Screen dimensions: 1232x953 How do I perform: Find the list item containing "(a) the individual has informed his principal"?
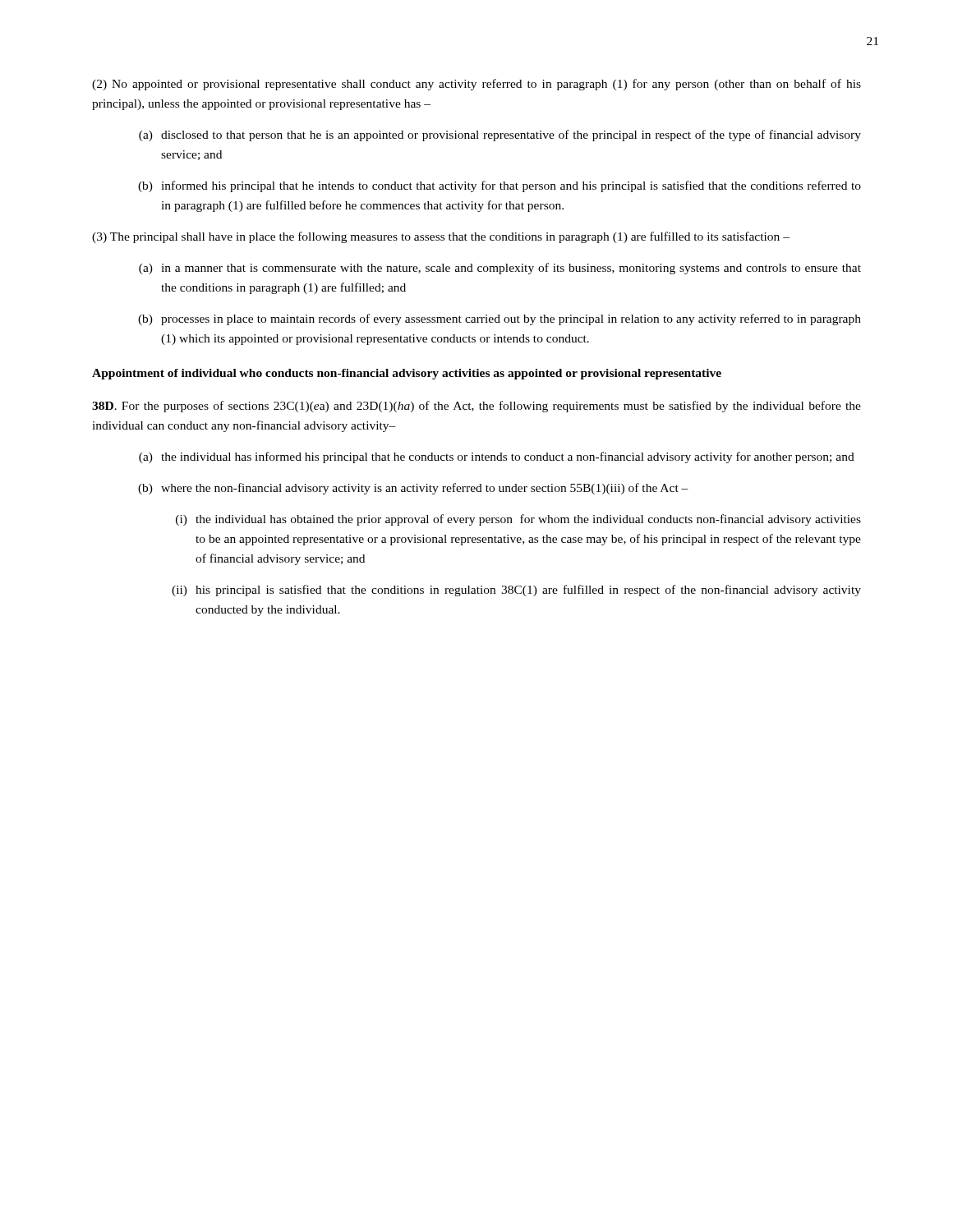491,457
